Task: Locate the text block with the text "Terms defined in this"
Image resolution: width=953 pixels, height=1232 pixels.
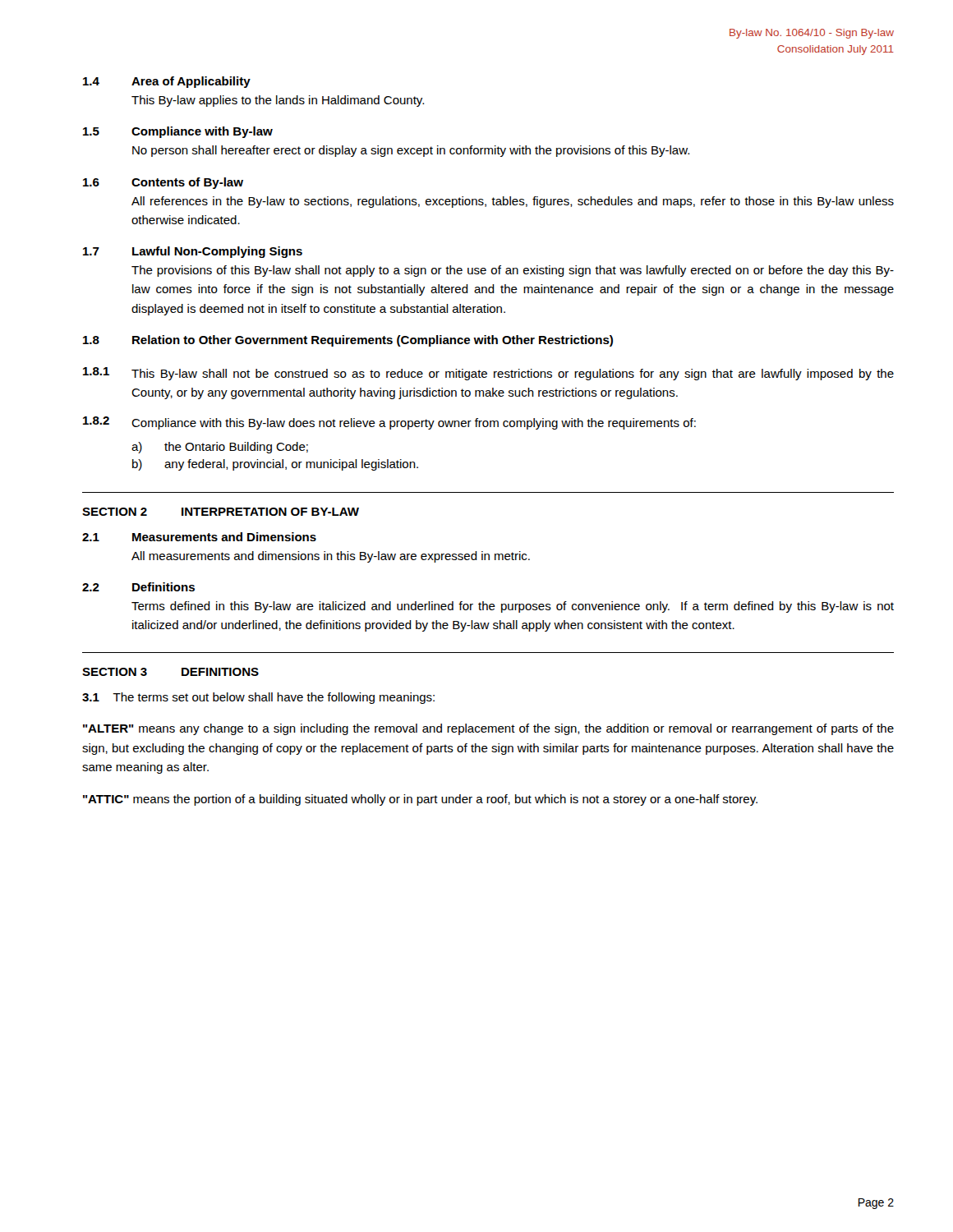Action: [513, 615]
